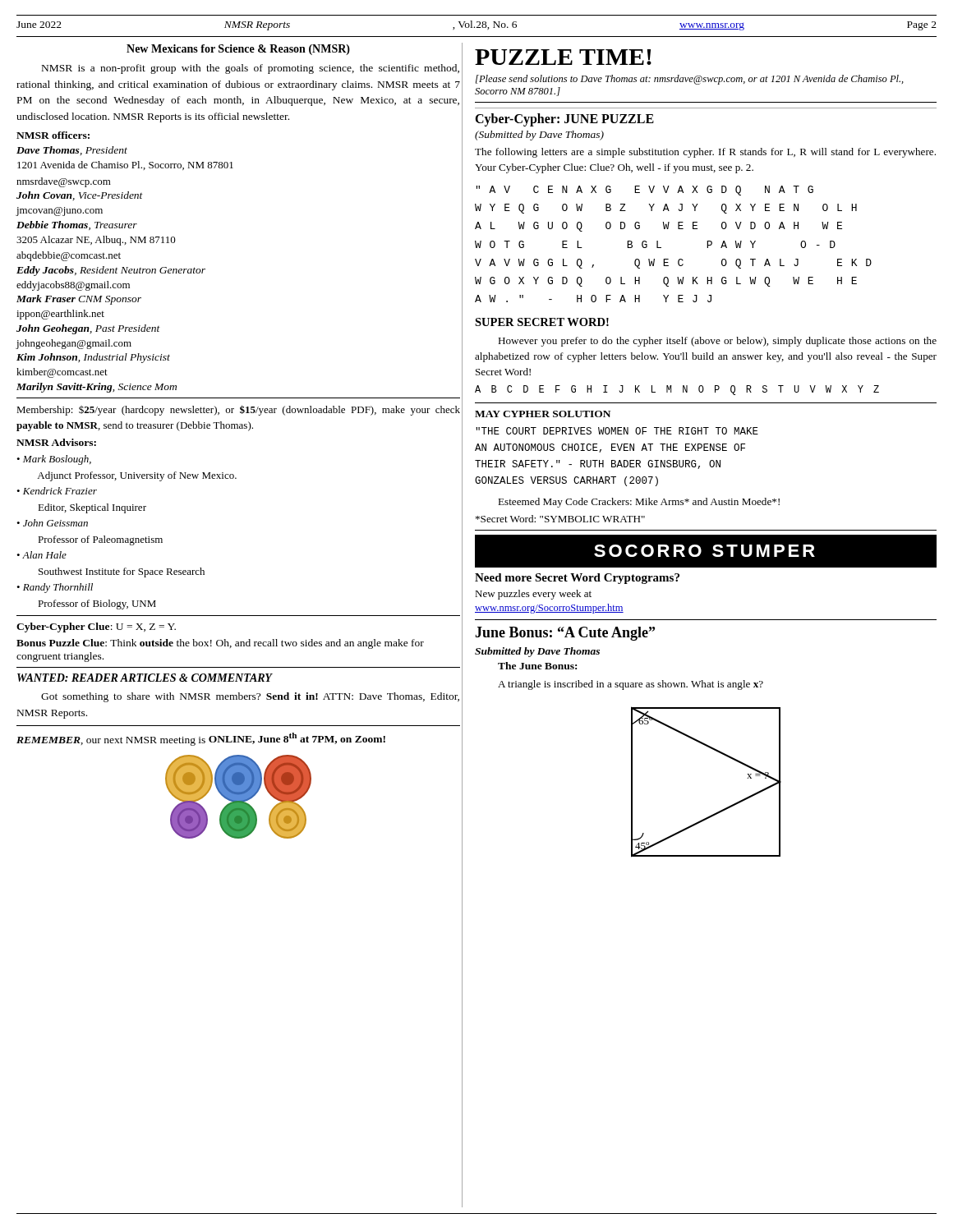
Task: Navigate to the text block starting "A B C D E F"
Action: click(678, 390)
